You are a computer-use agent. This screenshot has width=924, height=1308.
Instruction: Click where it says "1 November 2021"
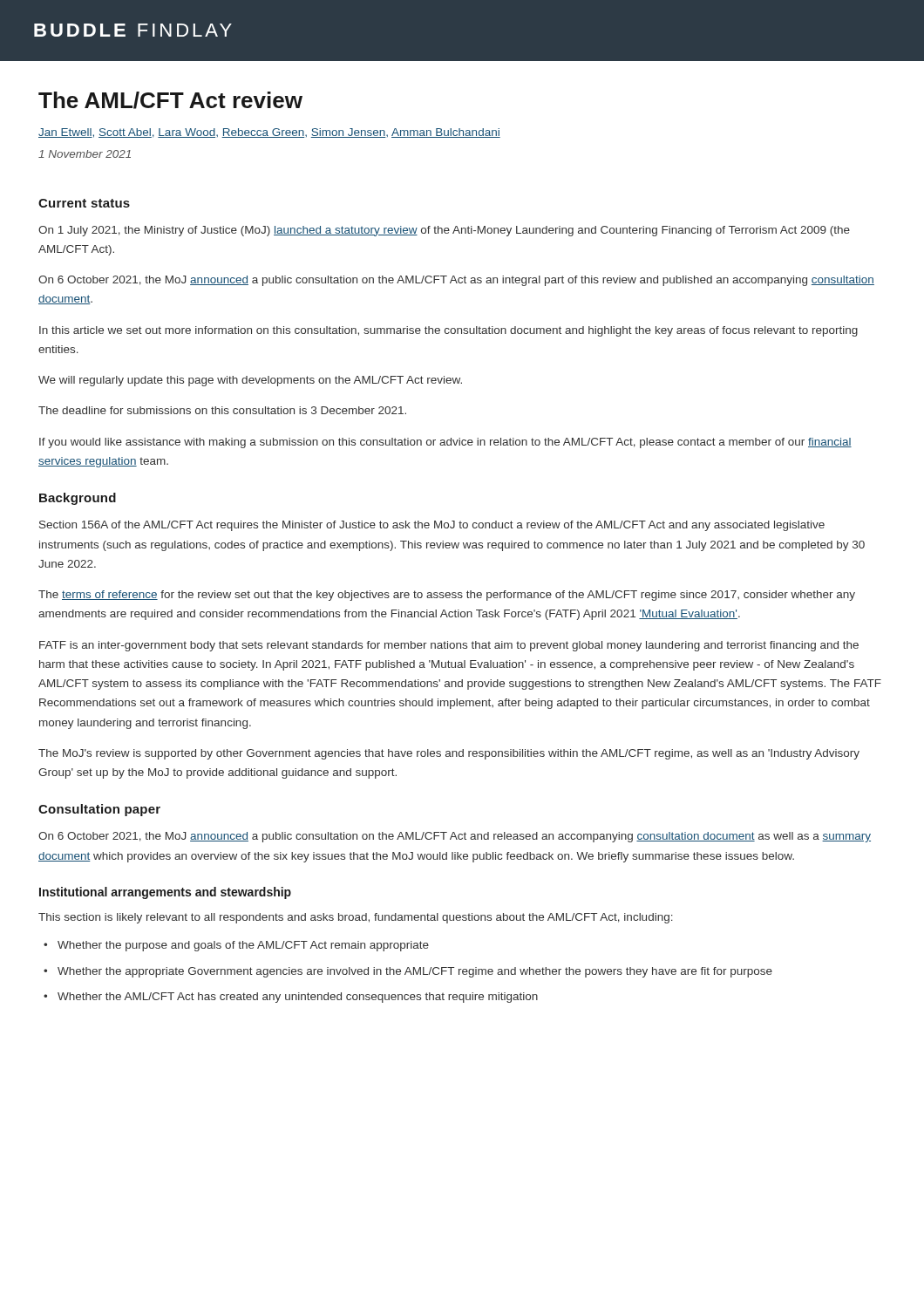pyautogui.click(x=85, y=154)
